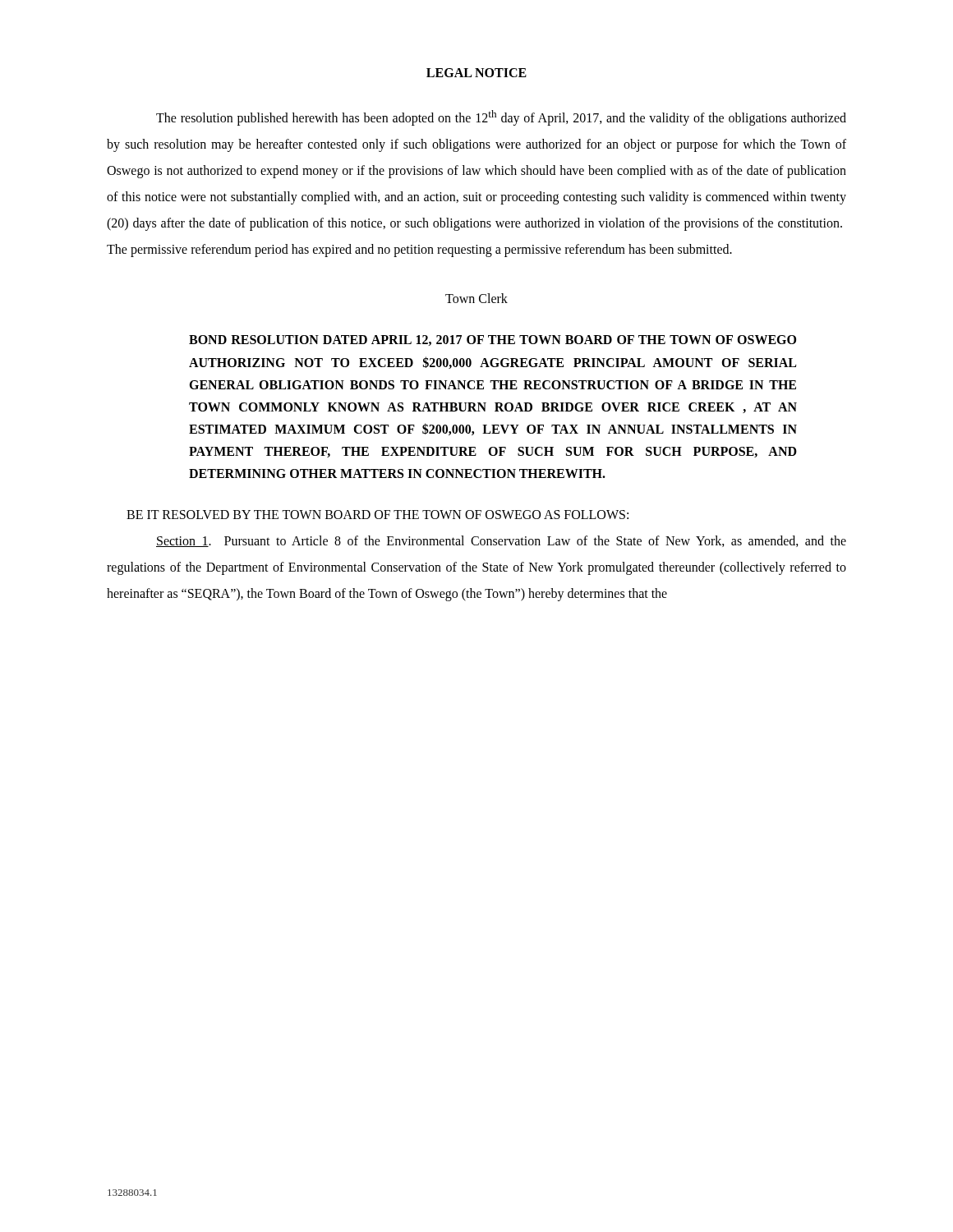Select the text block that says "BOND RESOLUTION DATED APRIL 12, 2017 OF THE"
This screenshot has width=953, height=1232.
tap(493, 407)
